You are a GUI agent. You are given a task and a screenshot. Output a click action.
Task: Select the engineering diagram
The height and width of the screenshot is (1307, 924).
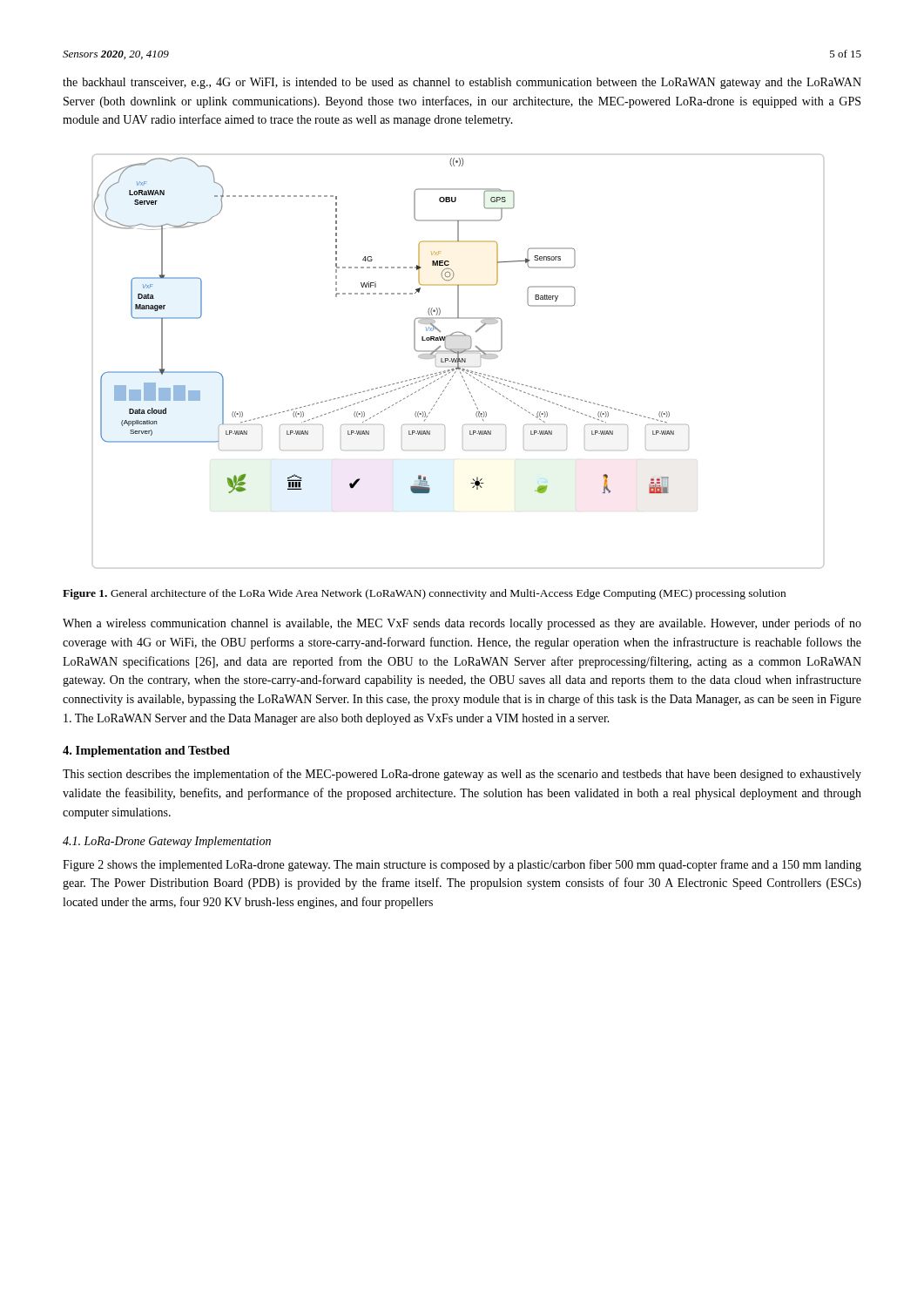click(x=462, y=361)
